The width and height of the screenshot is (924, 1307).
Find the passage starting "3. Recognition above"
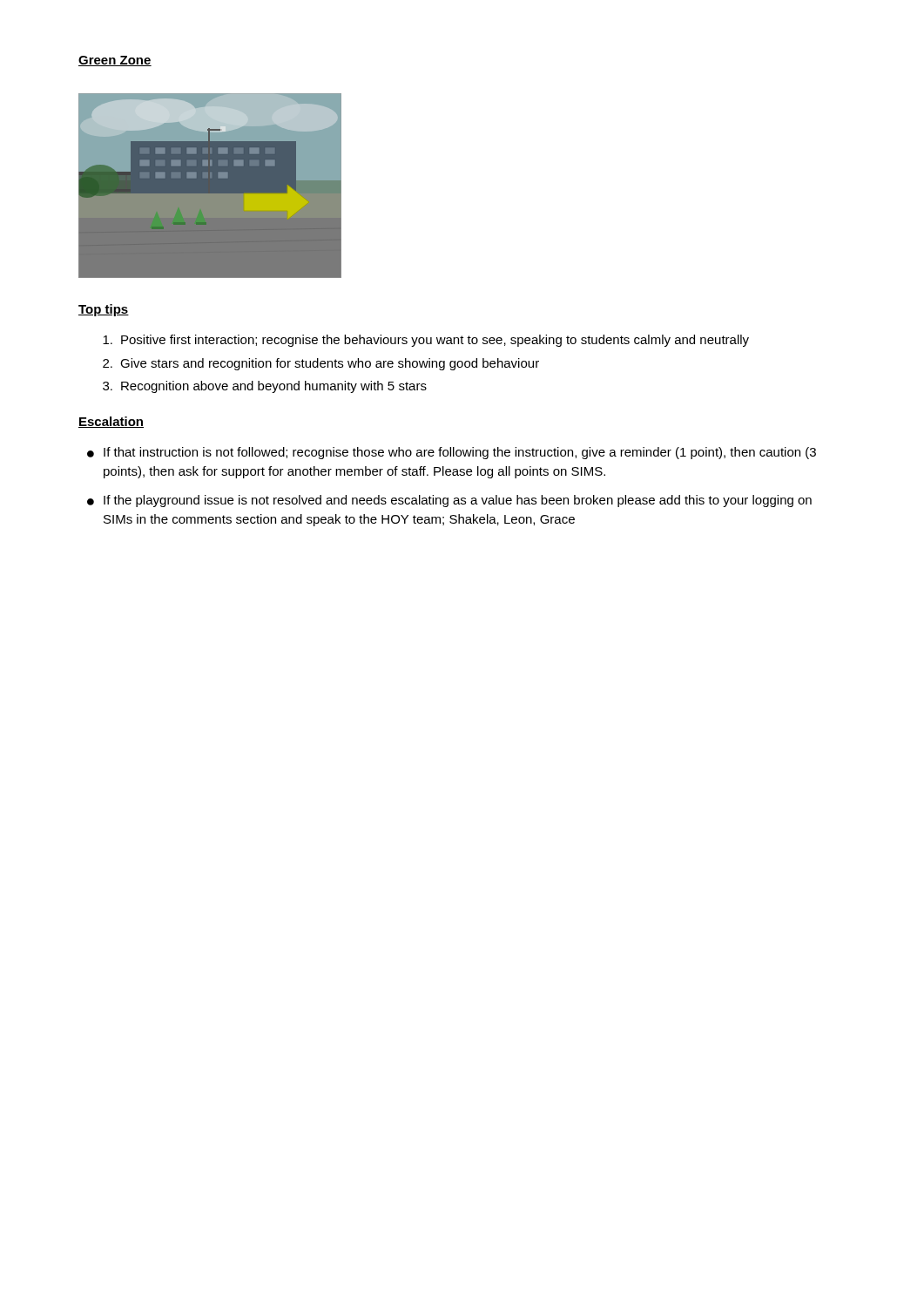(x=252, y=386)
